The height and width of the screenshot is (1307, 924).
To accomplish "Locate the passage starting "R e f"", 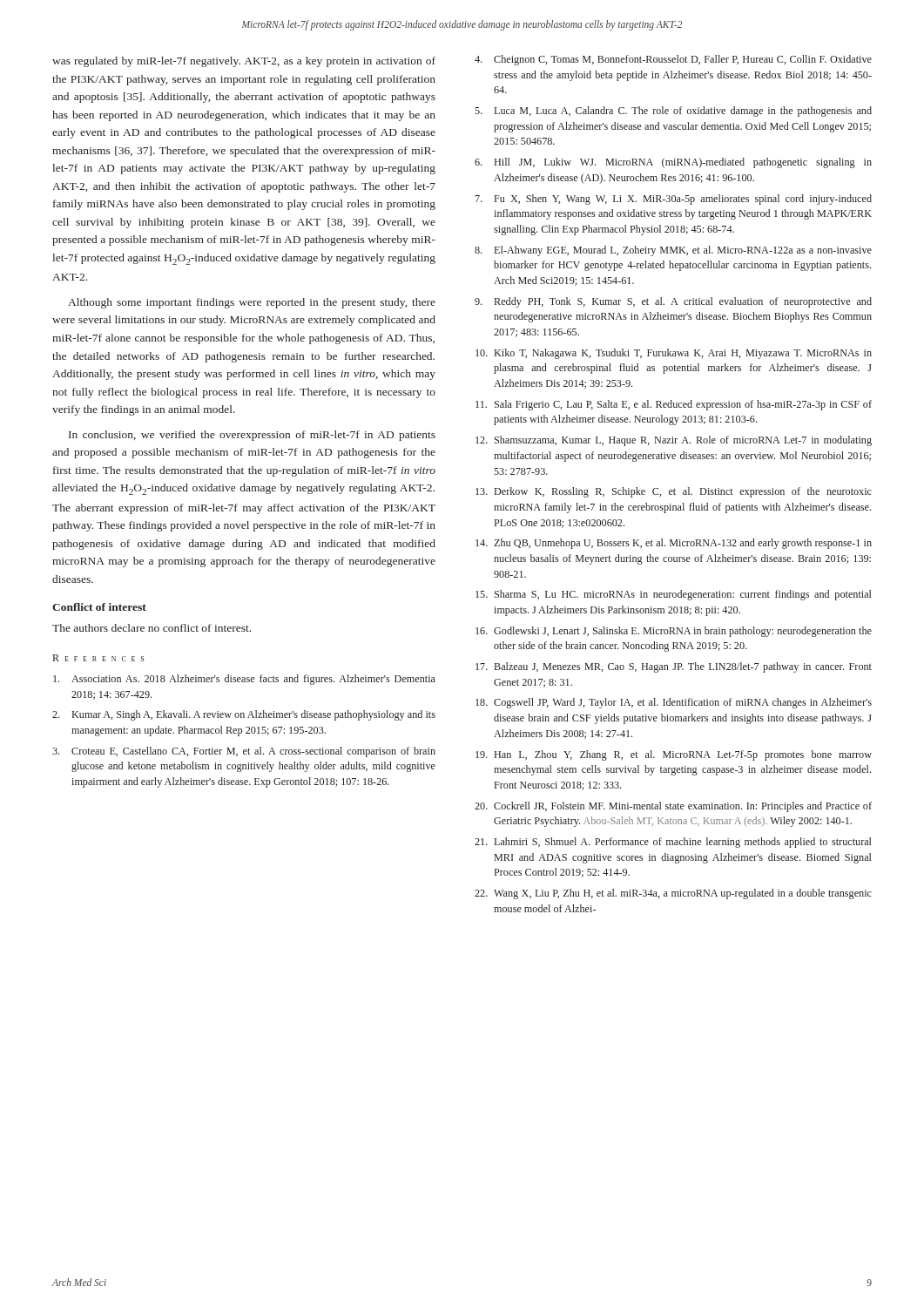I will pyautogui.click(x=99, y=658).
